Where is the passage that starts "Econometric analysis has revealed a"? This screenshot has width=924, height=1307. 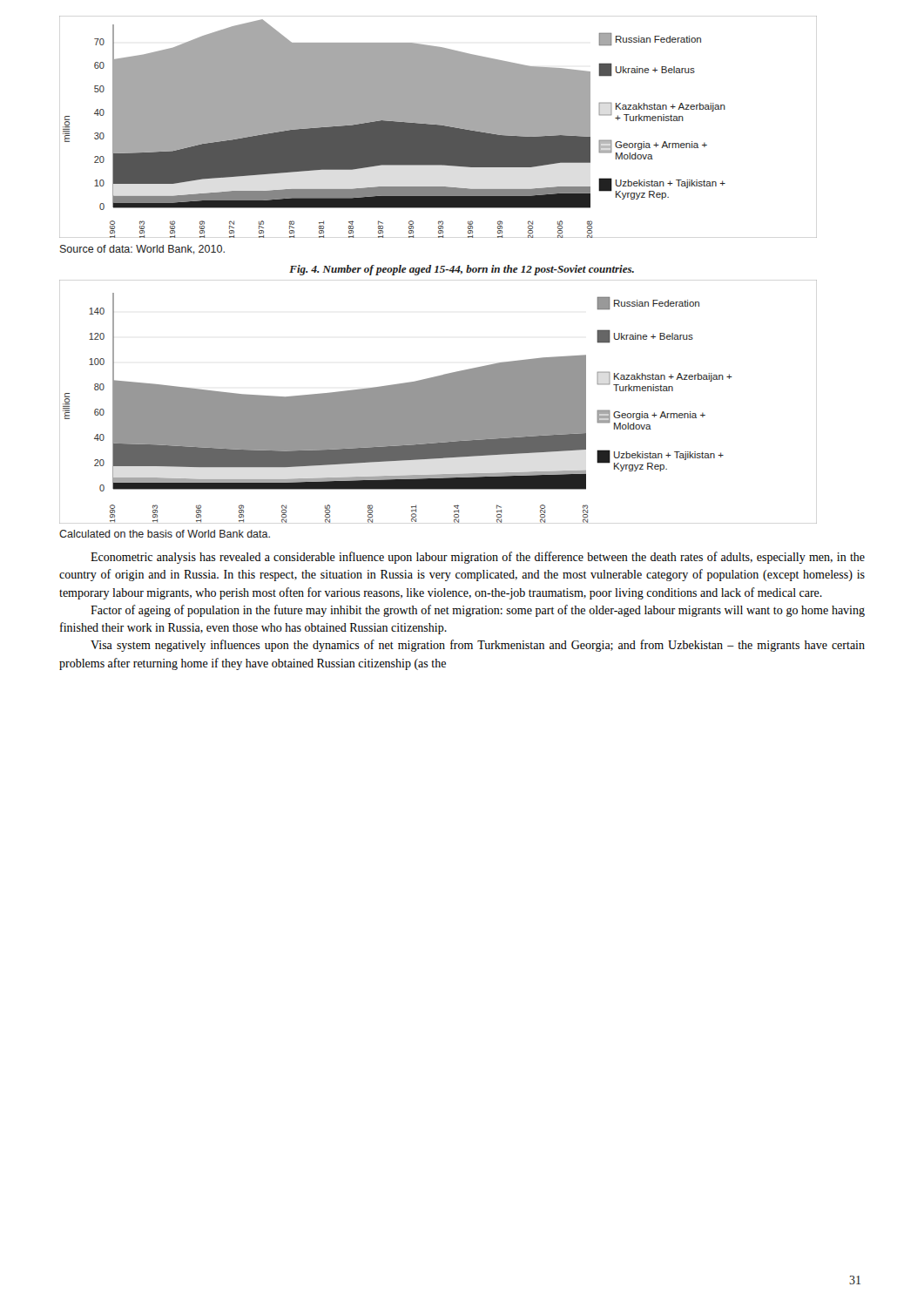462,575
